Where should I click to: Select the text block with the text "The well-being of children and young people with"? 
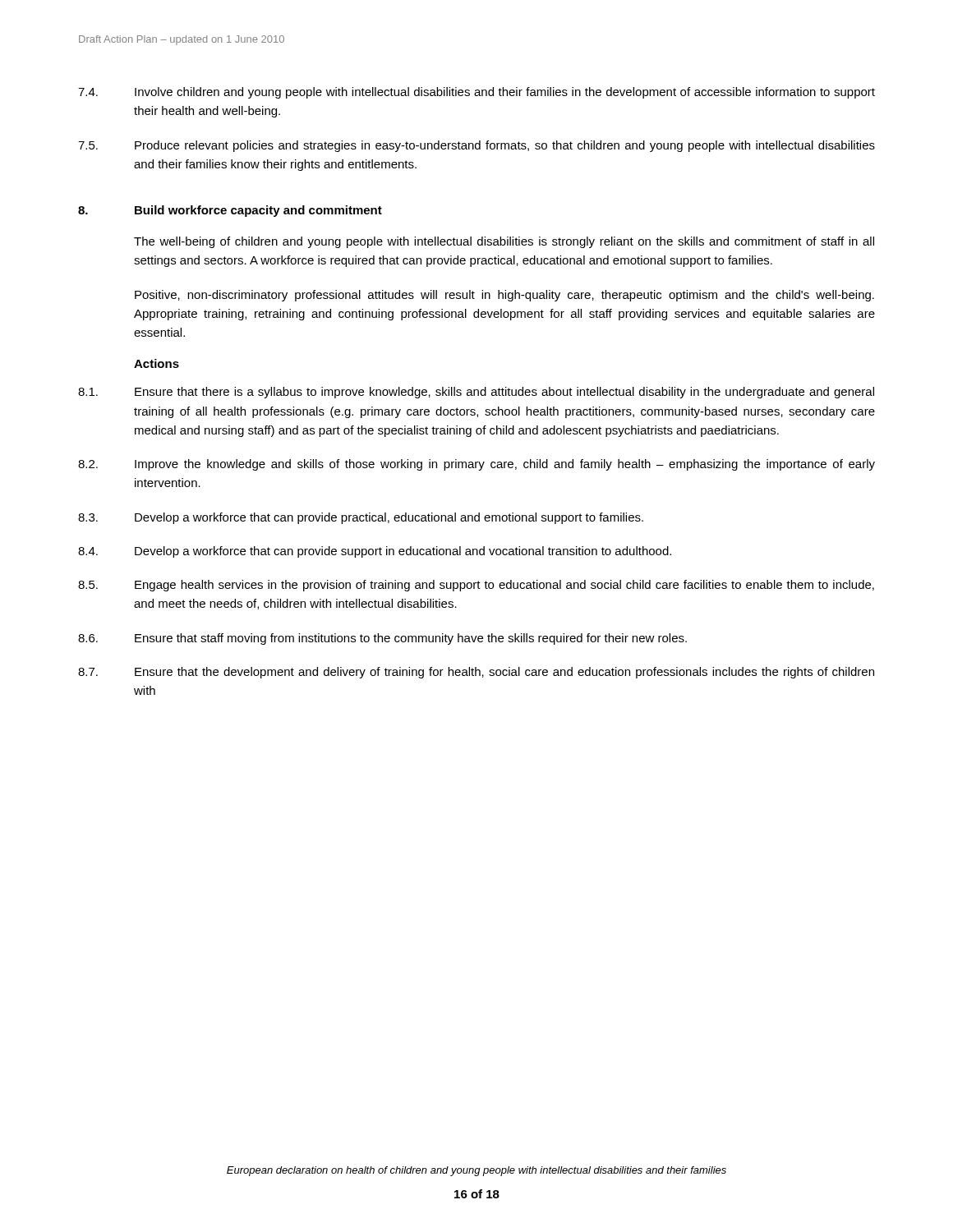(504, 251)
